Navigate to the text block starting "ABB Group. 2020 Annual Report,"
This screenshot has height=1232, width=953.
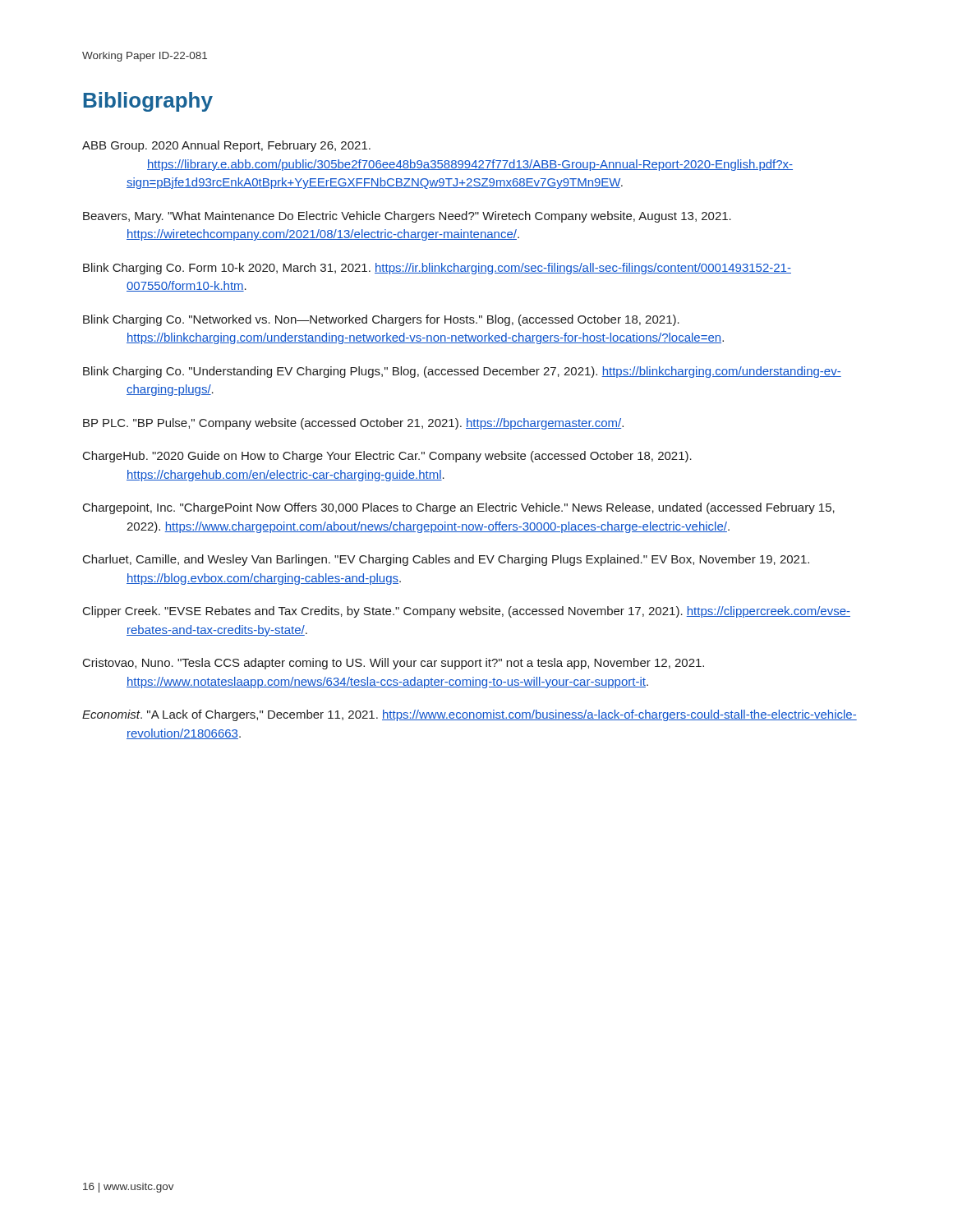[x=438, y=163]
